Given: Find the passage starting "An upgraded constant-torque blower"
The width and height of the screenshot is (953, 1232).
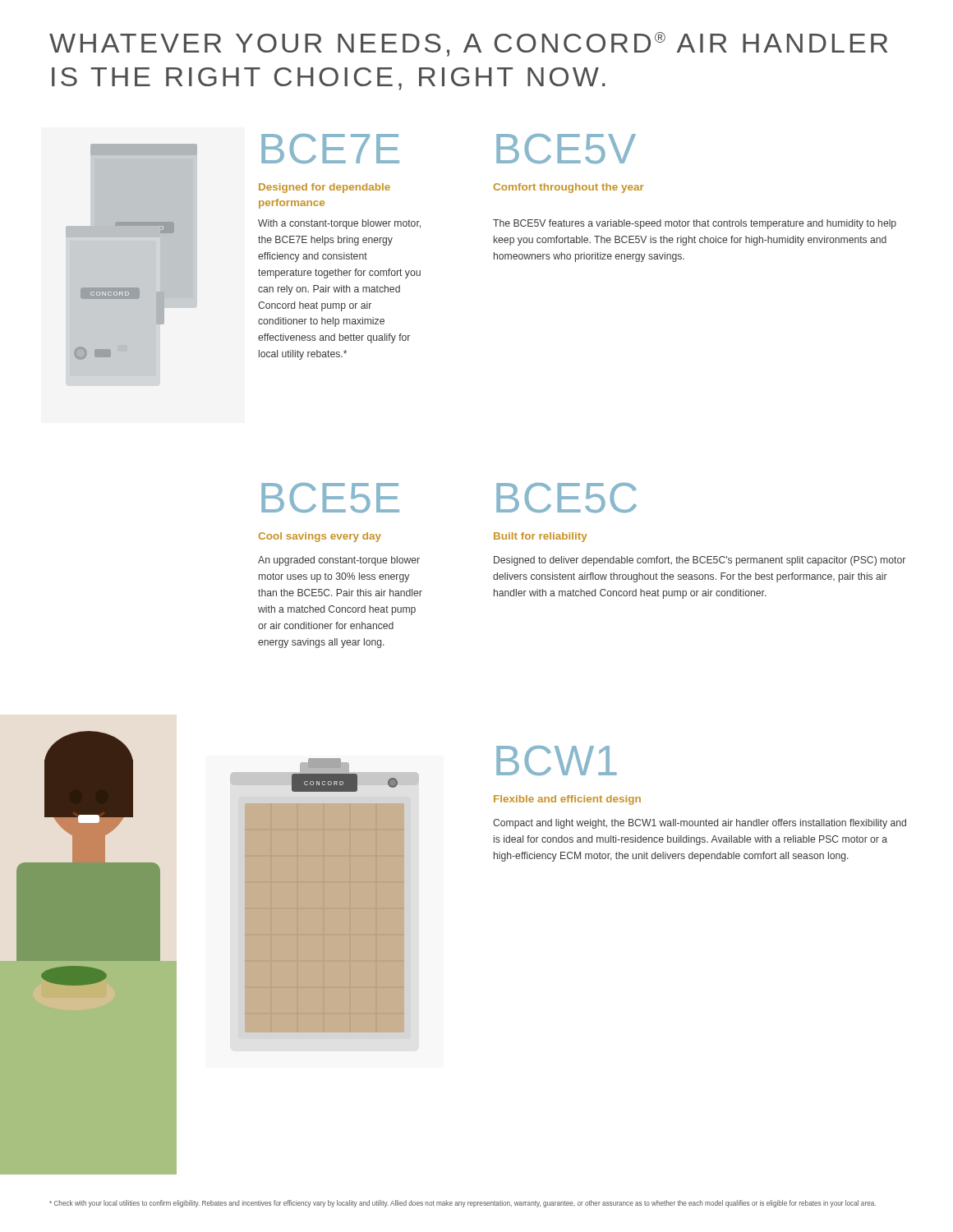Looking at the screenshot, I should click(x=340, y=601).
